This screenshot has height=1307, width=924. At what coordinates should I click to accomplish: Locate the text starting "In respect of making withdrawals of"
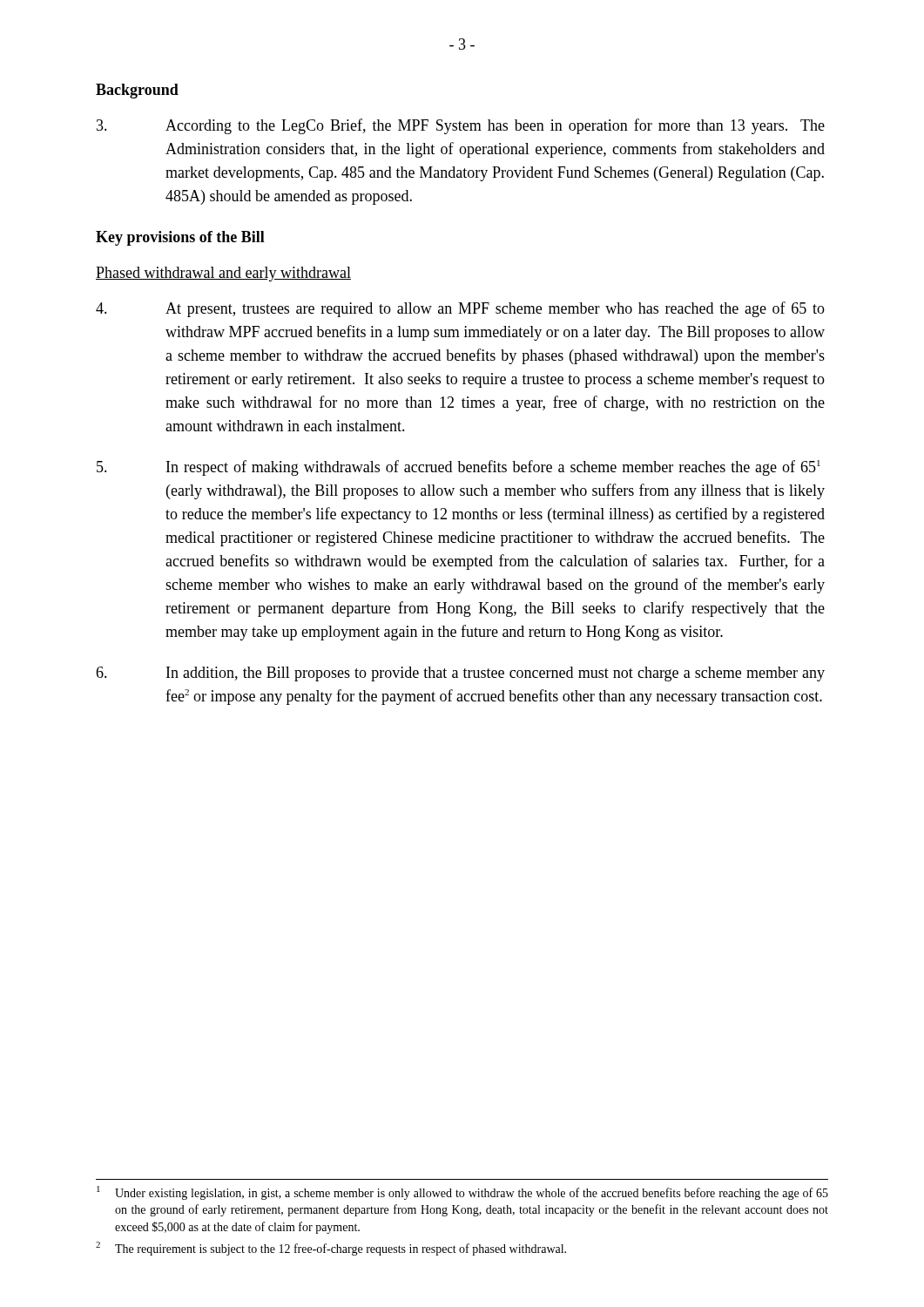[x=460, y=550]
